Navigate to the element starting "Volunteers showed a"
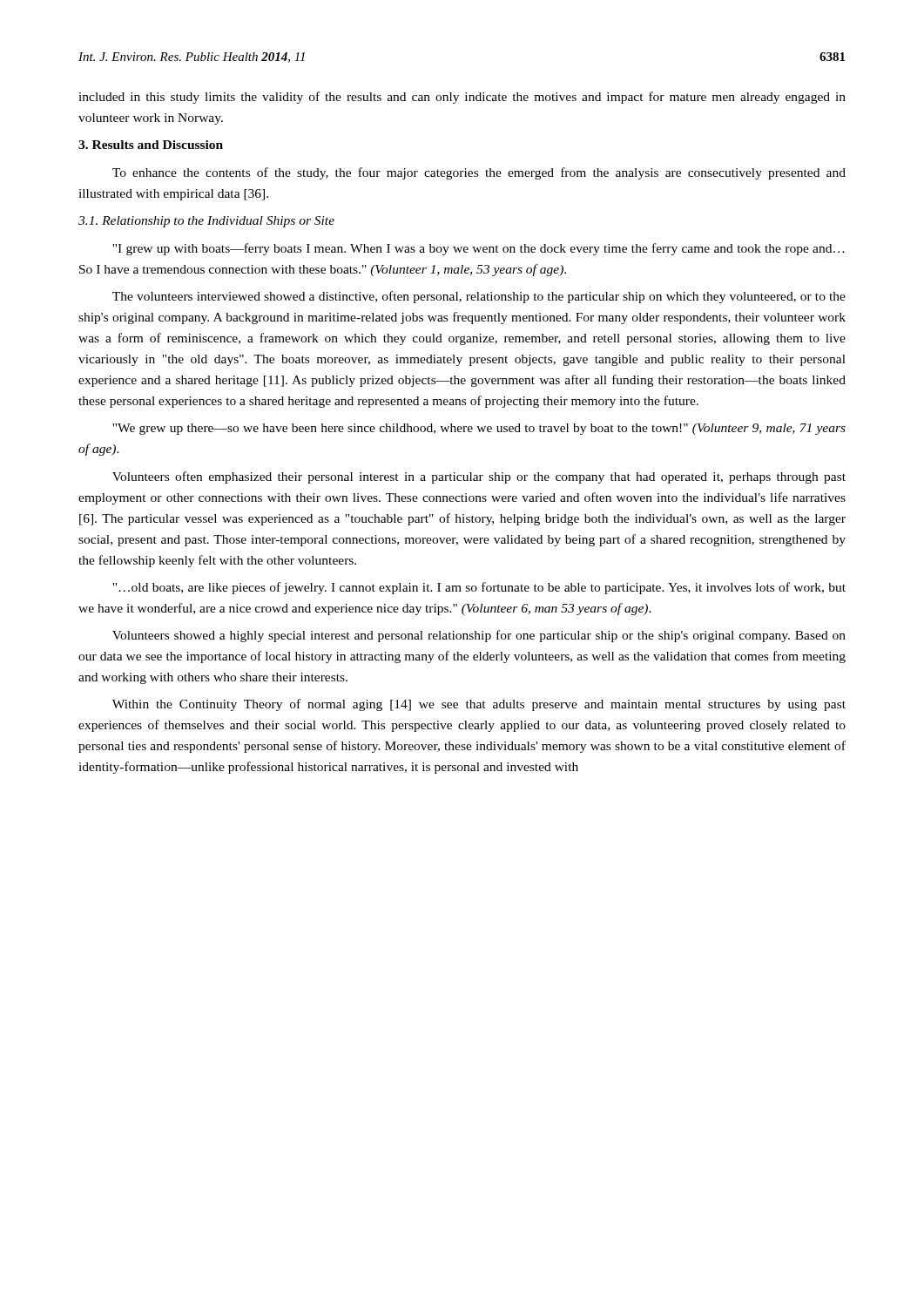This screenshot has height=1307, width=924. [x=462, y=656]
